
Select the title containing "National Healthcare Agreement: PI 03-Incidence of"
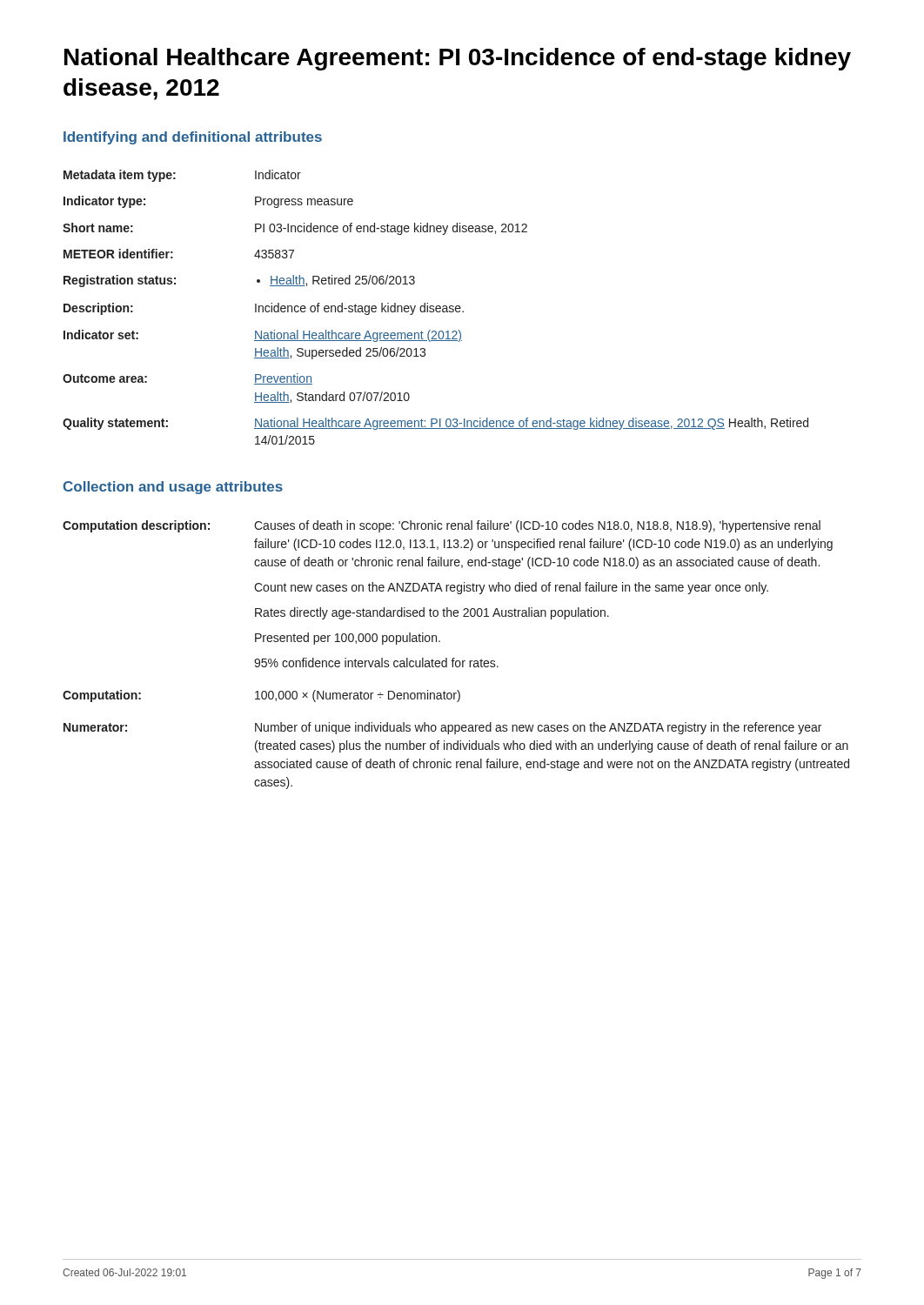coord(462,72)
